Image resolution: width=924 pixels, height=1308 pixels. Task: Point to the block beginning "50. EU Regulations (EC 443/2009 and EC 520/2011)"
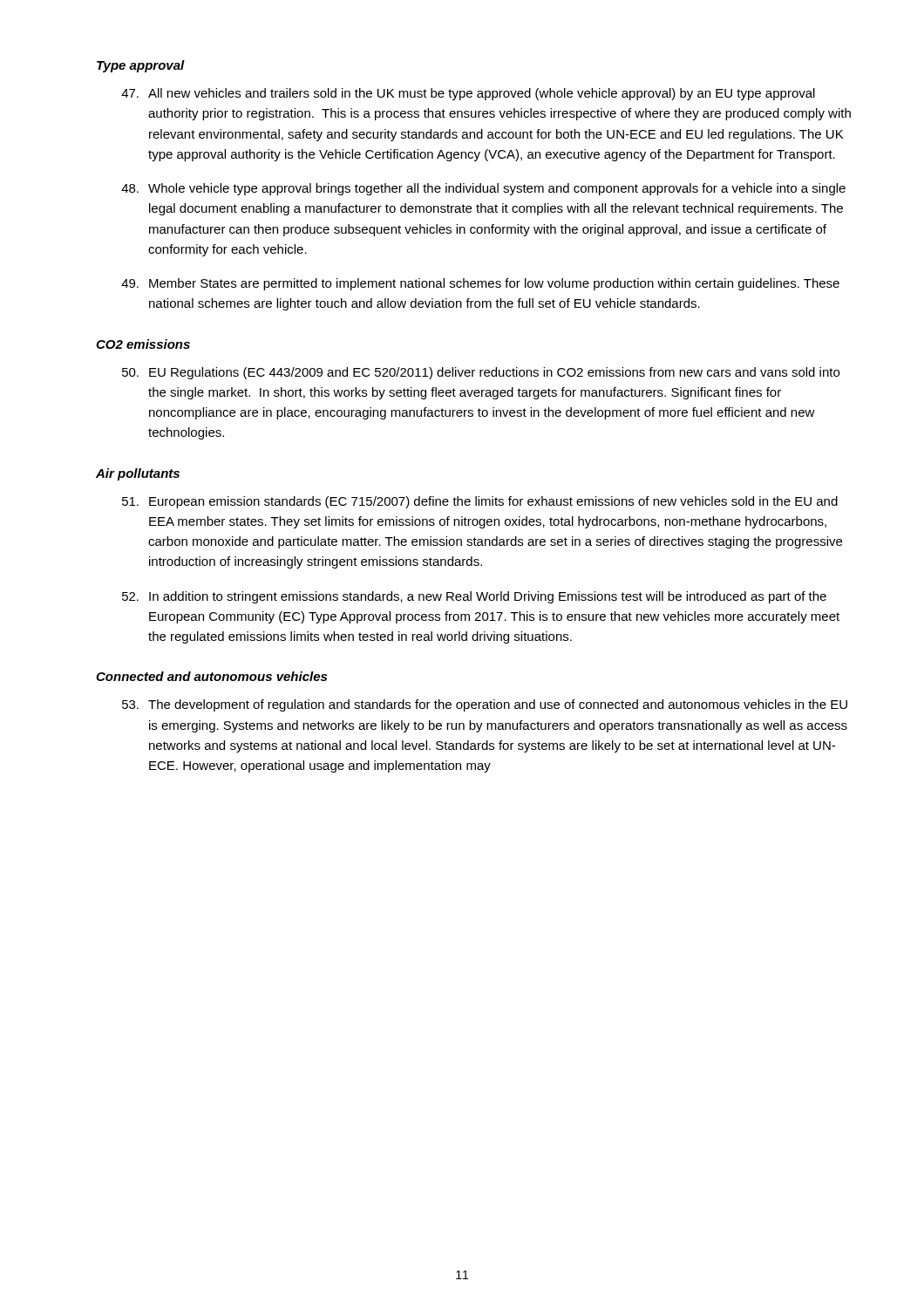pyautogui.click(x=475, y=402)
